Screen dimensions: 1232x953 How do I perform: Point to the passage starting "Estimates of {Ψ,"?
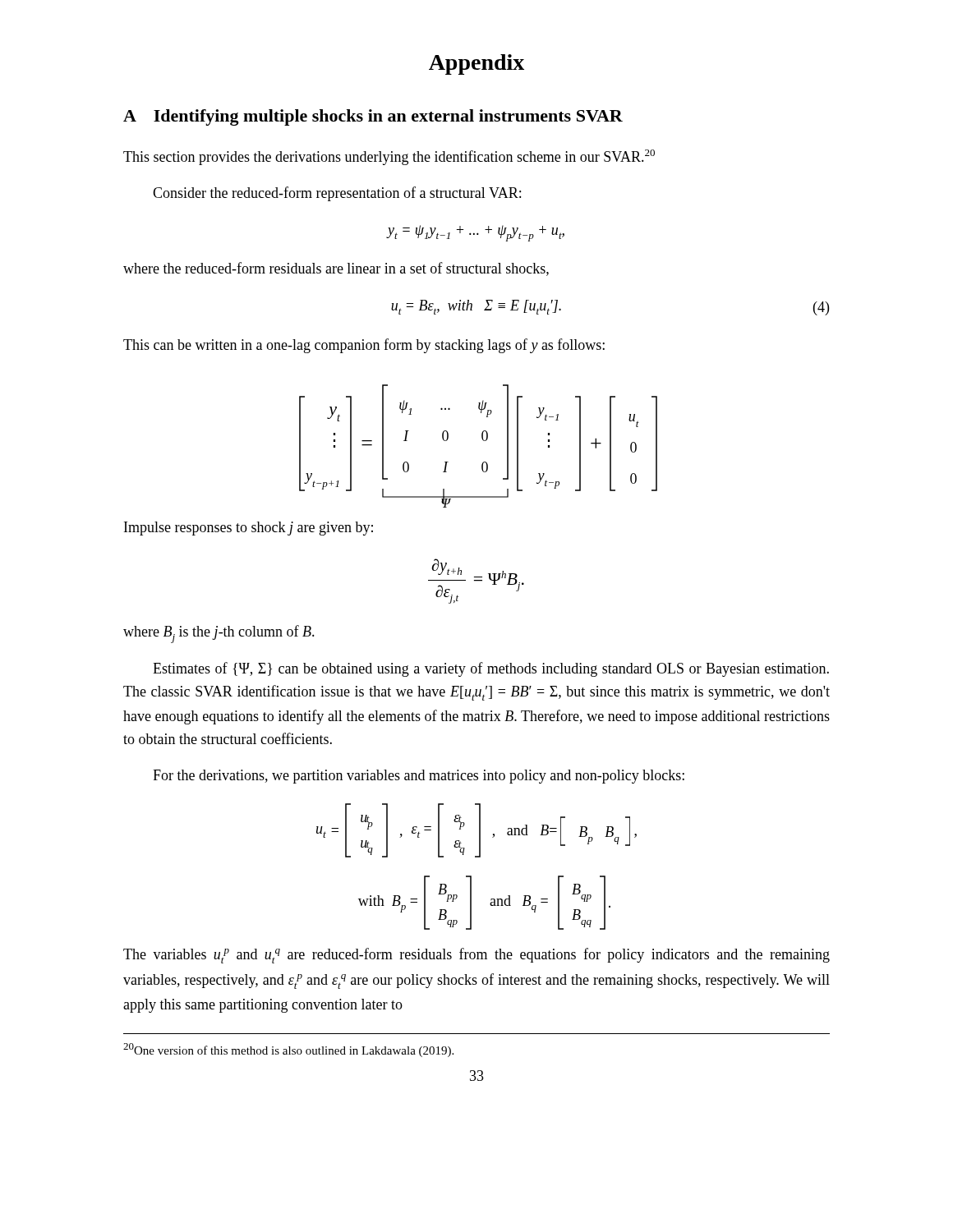[x=476, y=705]
